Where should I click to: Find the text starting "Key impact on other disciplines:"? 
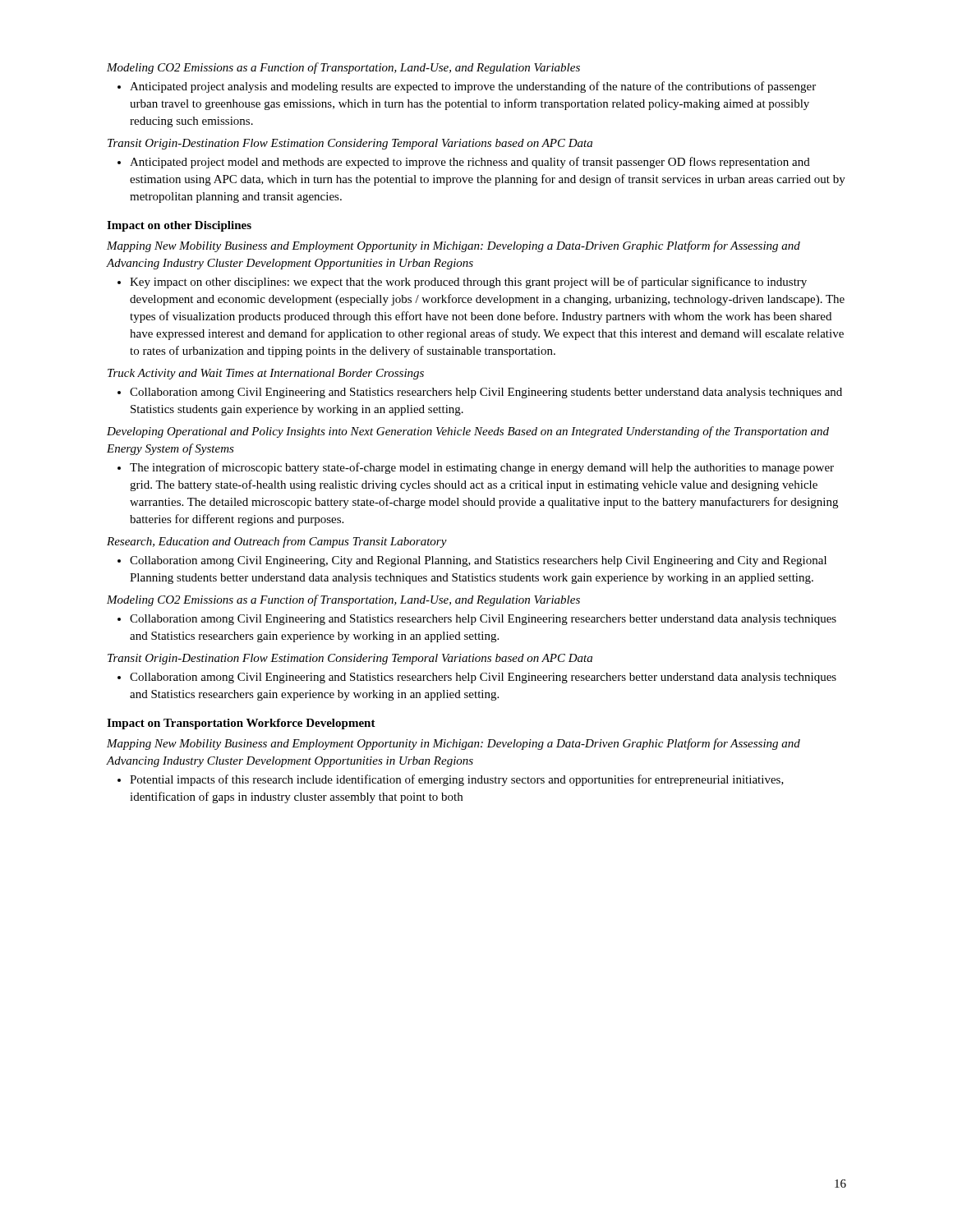[x=476, y=317]
